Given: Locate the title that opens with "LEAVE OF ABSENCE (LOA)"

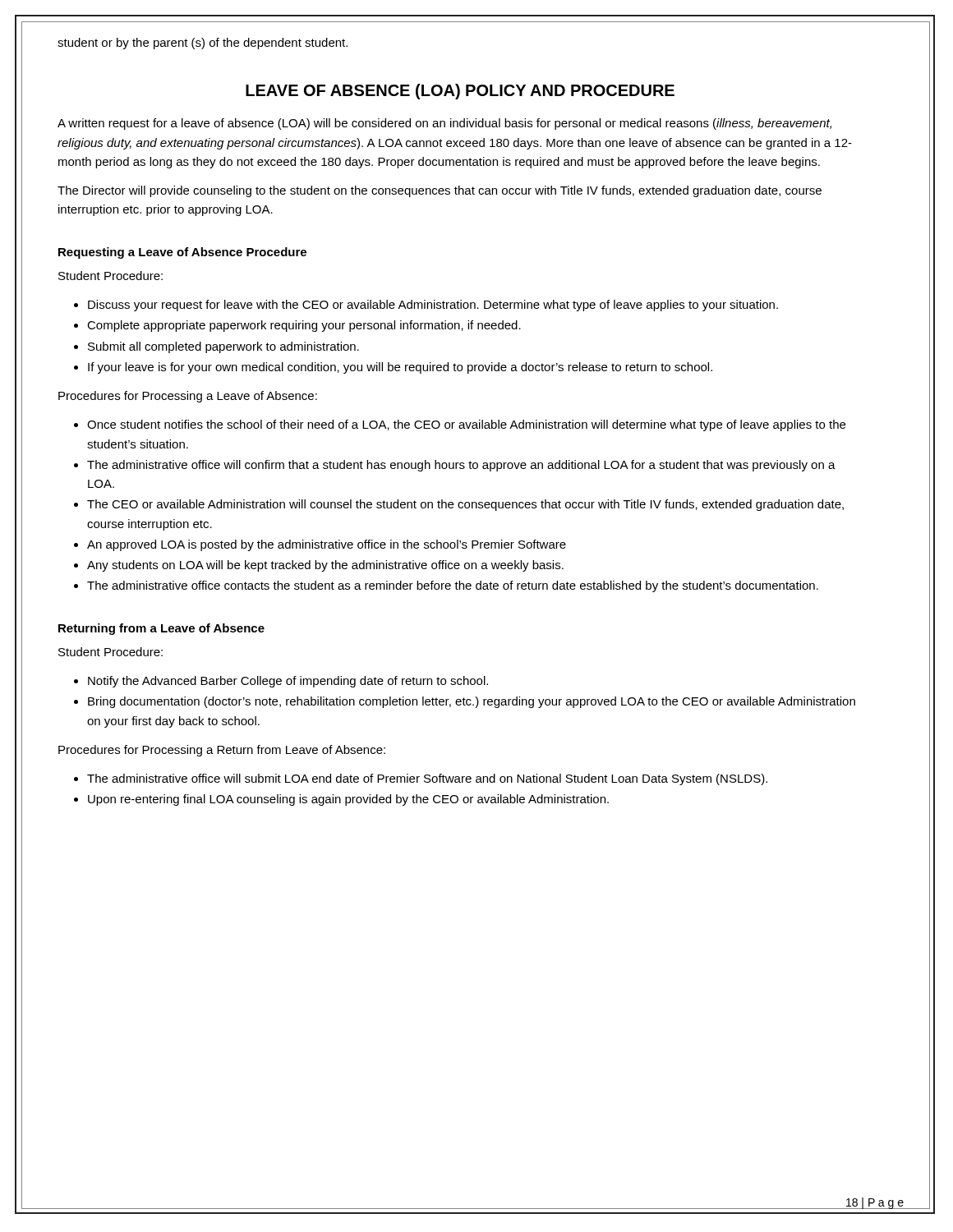Looking at the screenshot, I should coord(460,91).
